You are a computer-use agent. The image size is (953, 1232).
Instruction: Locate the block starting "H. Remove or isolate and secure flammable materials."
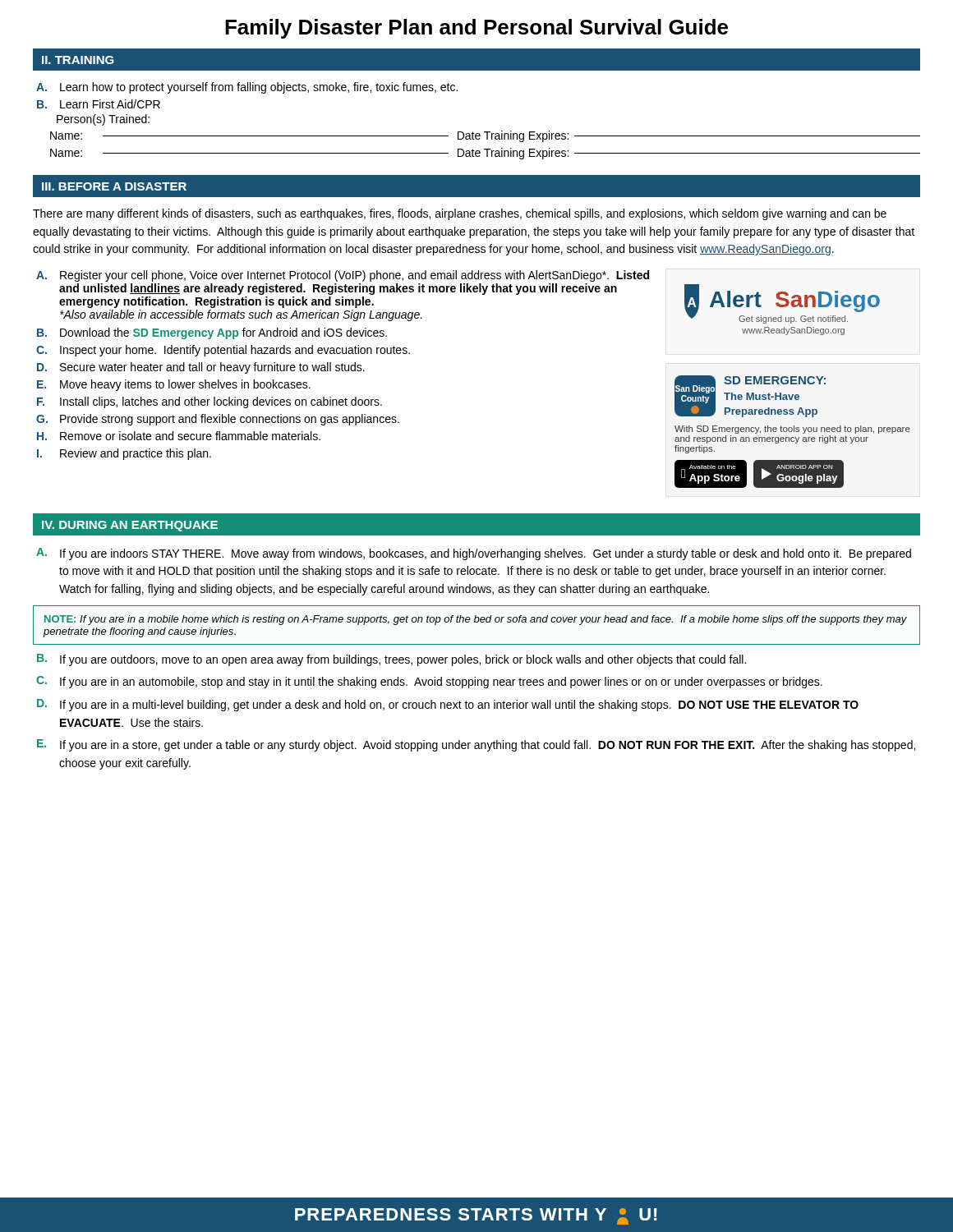click(179, 436)
